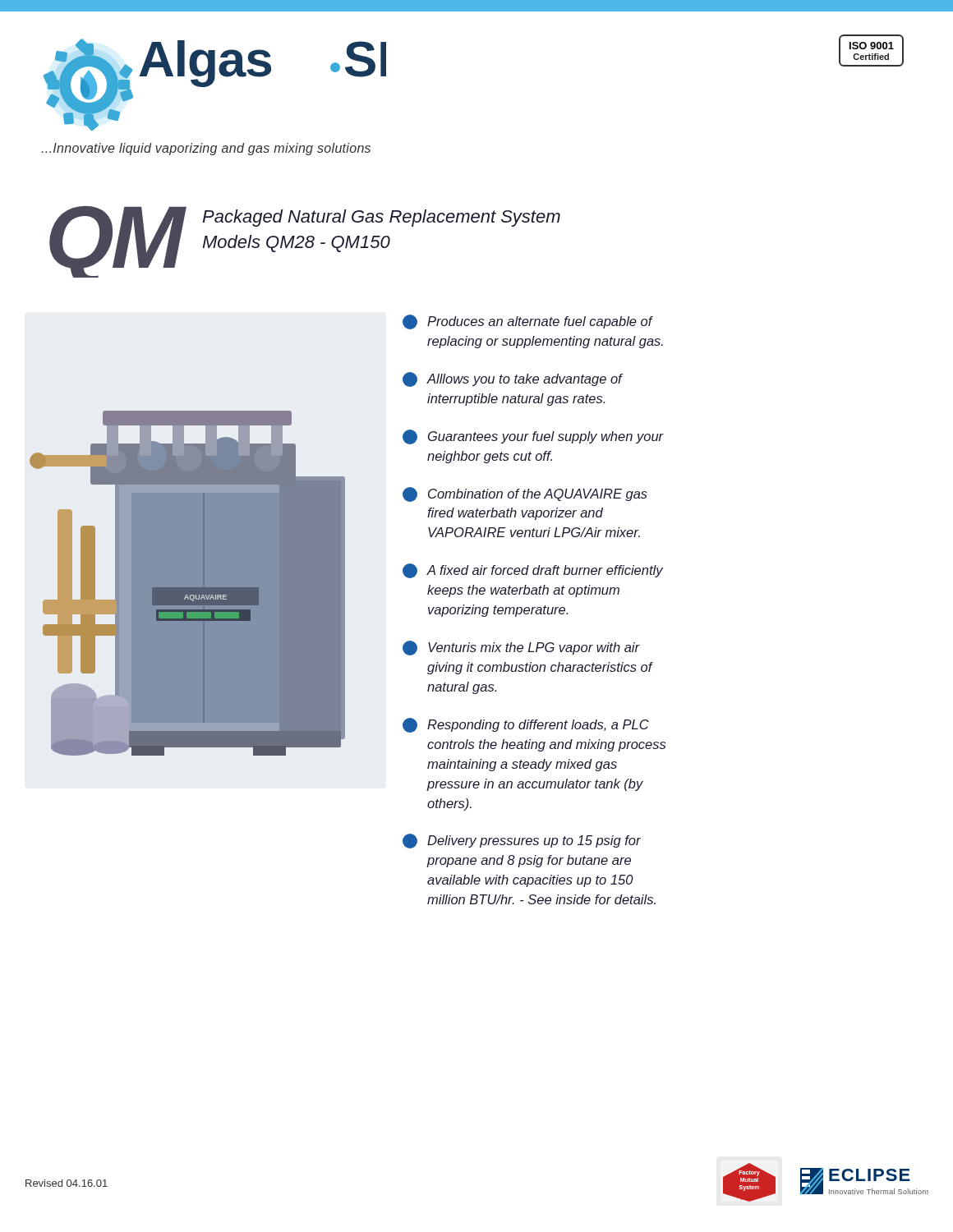Find the list item with the text "Alllows you to take advantage ofinterruptible natural"
The height and width of the screenshot is (1232, 953).
tap(512, 389)
